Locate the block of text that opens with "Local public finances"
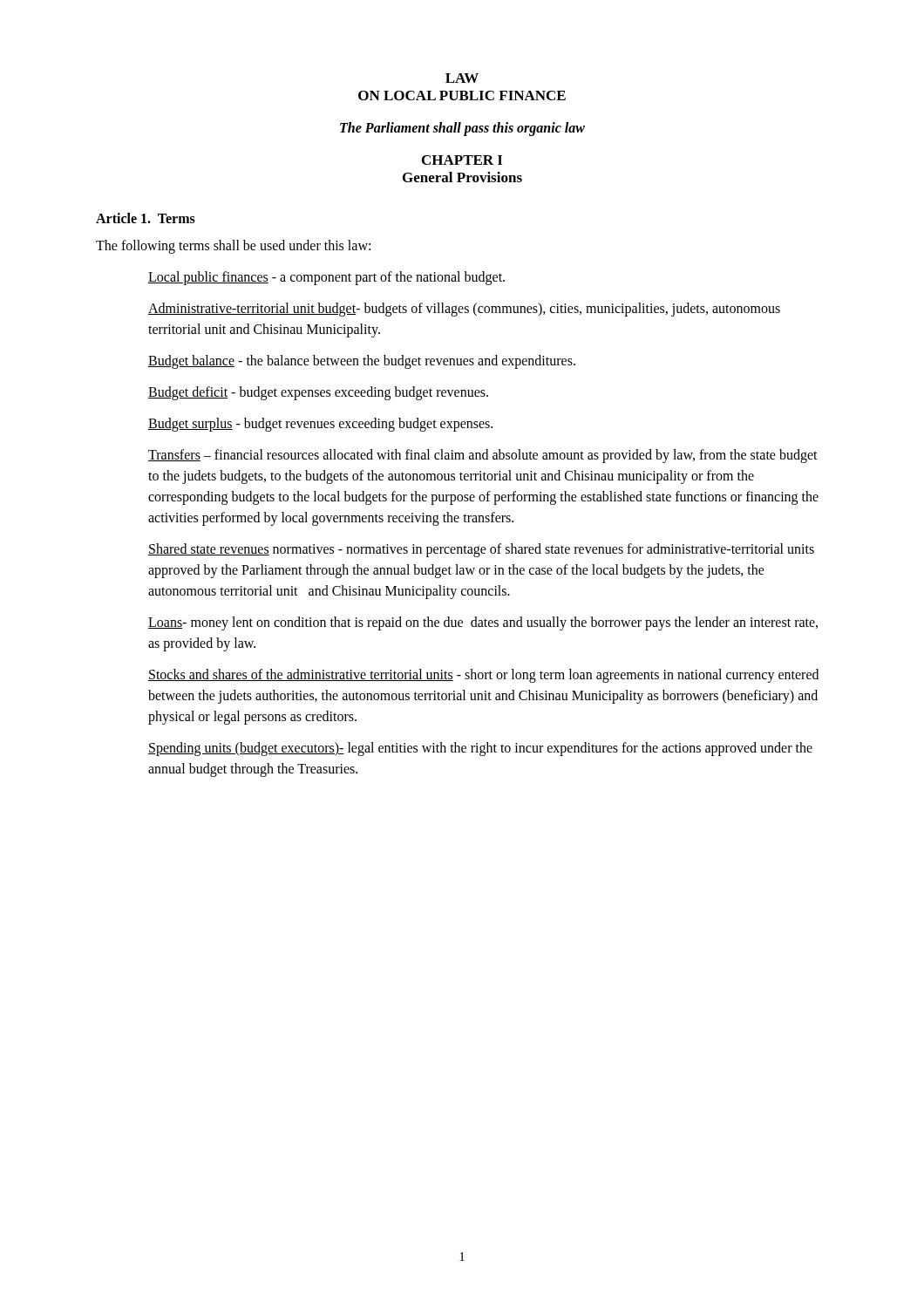This screenshot has height=1308, width=924. (x=327, y=277)
